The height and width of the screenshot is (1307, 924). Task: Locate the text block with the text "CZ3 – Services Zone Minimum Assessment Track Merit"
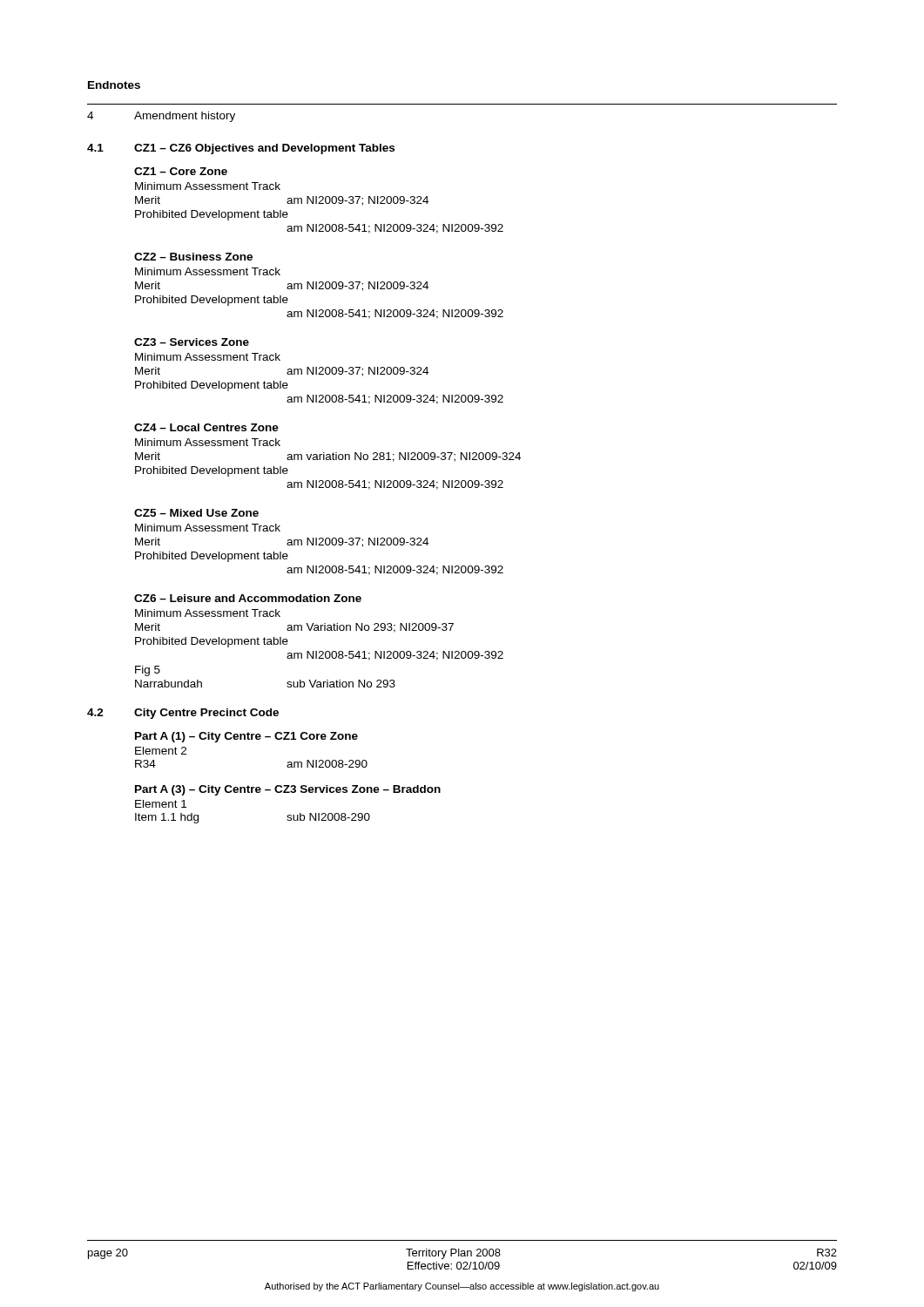click(x=192, y=342)
